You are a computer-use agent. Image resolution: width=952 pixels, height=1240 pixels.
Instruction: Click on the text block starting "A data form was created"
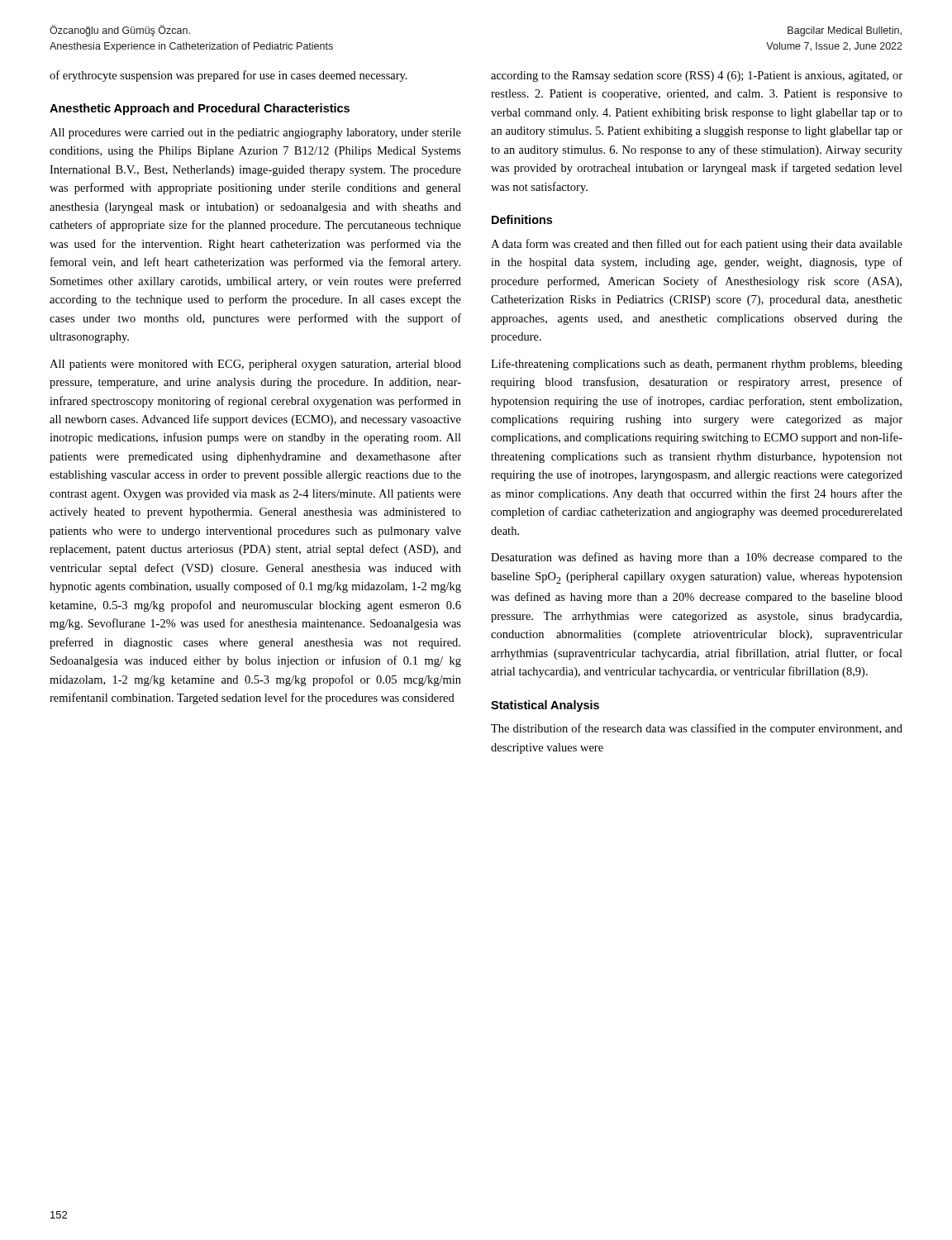pyautogui.click(x=697, y=290)
